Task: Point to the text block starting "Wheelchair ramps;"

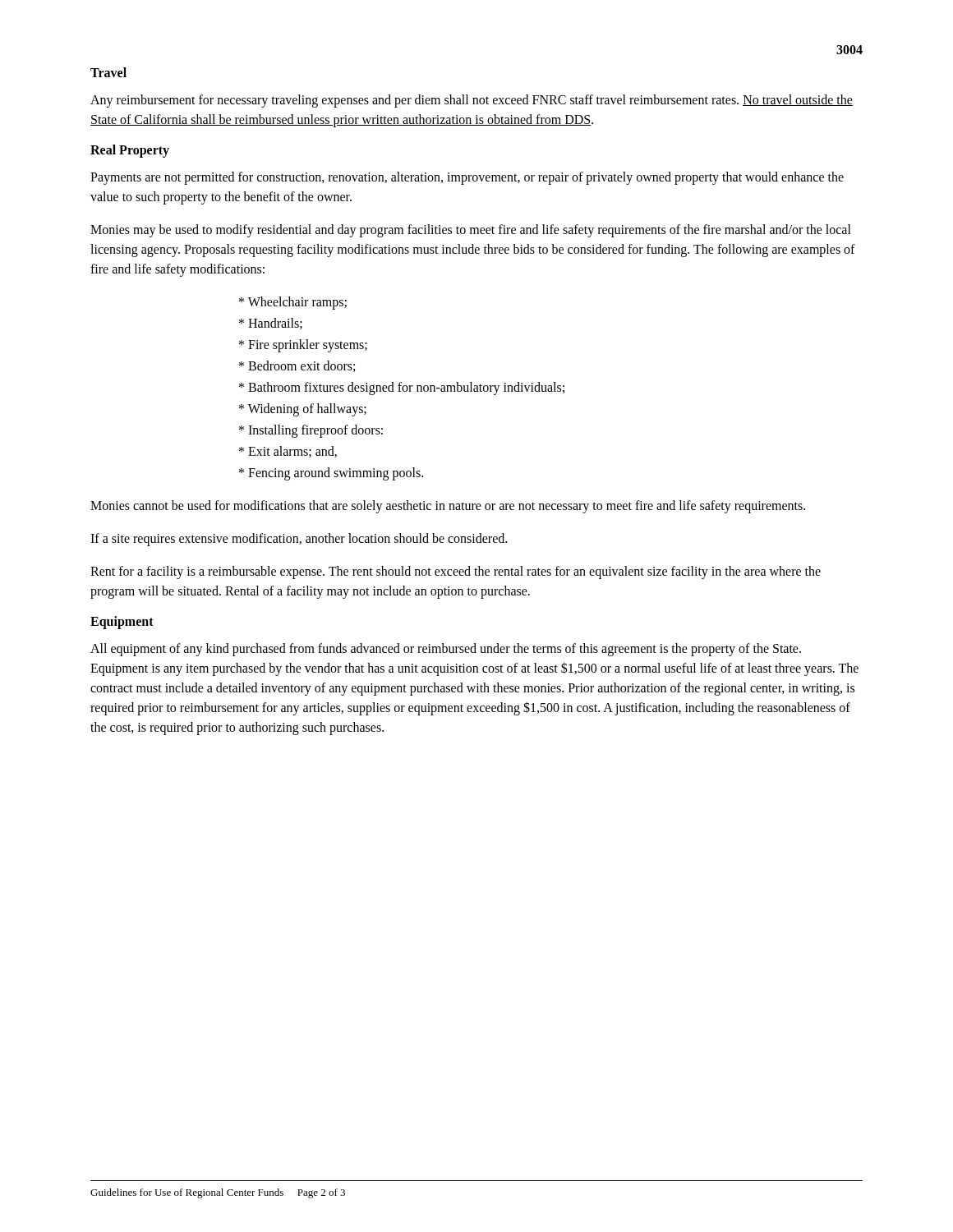Action: 293,302
